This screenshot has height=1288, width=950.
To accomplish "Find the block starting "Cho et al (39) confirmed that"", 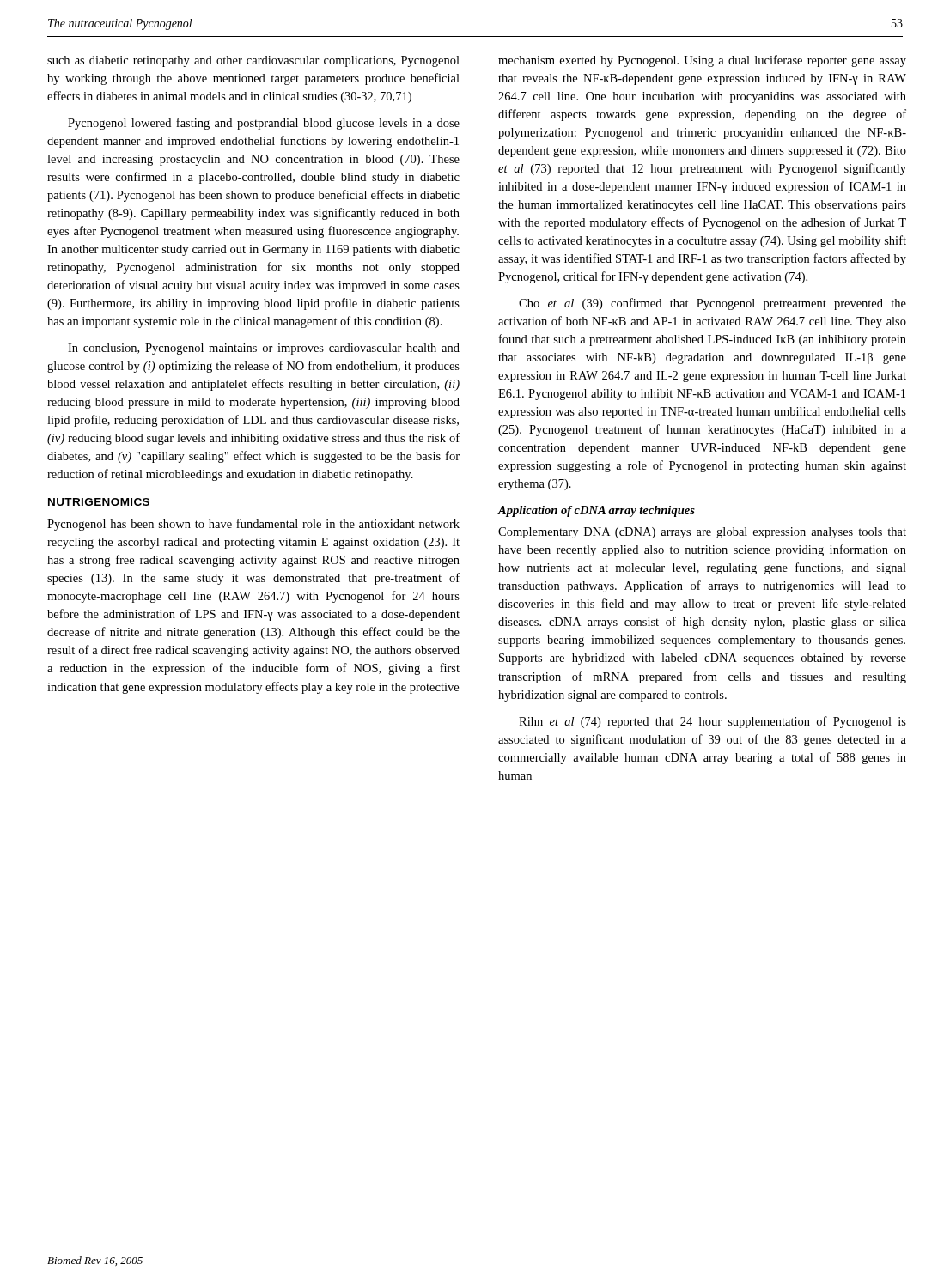I will click(x=702, y=394).
